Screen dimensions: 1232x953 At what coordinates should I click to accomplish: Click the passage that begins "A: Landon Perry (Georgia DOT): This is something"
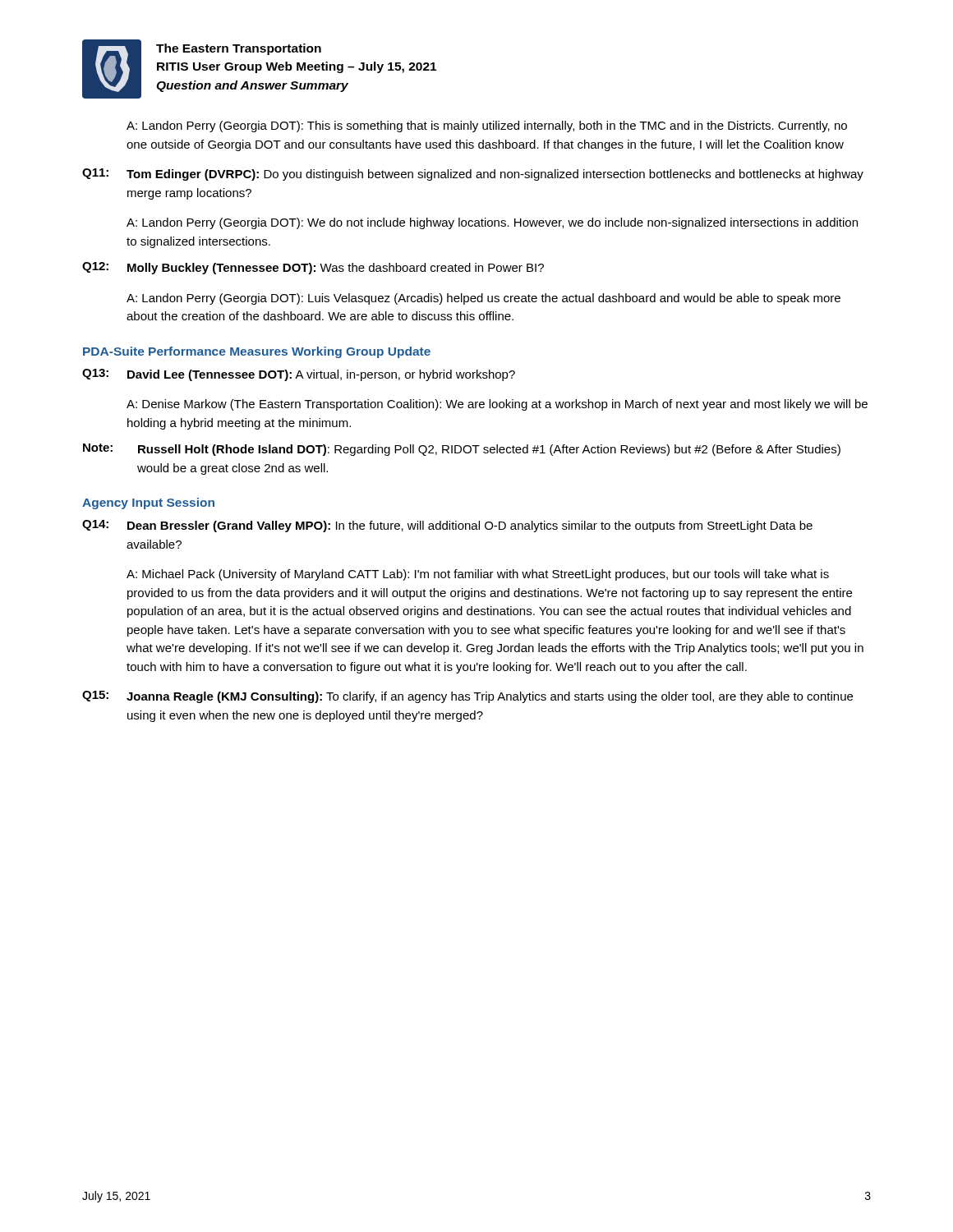point(487,134)
